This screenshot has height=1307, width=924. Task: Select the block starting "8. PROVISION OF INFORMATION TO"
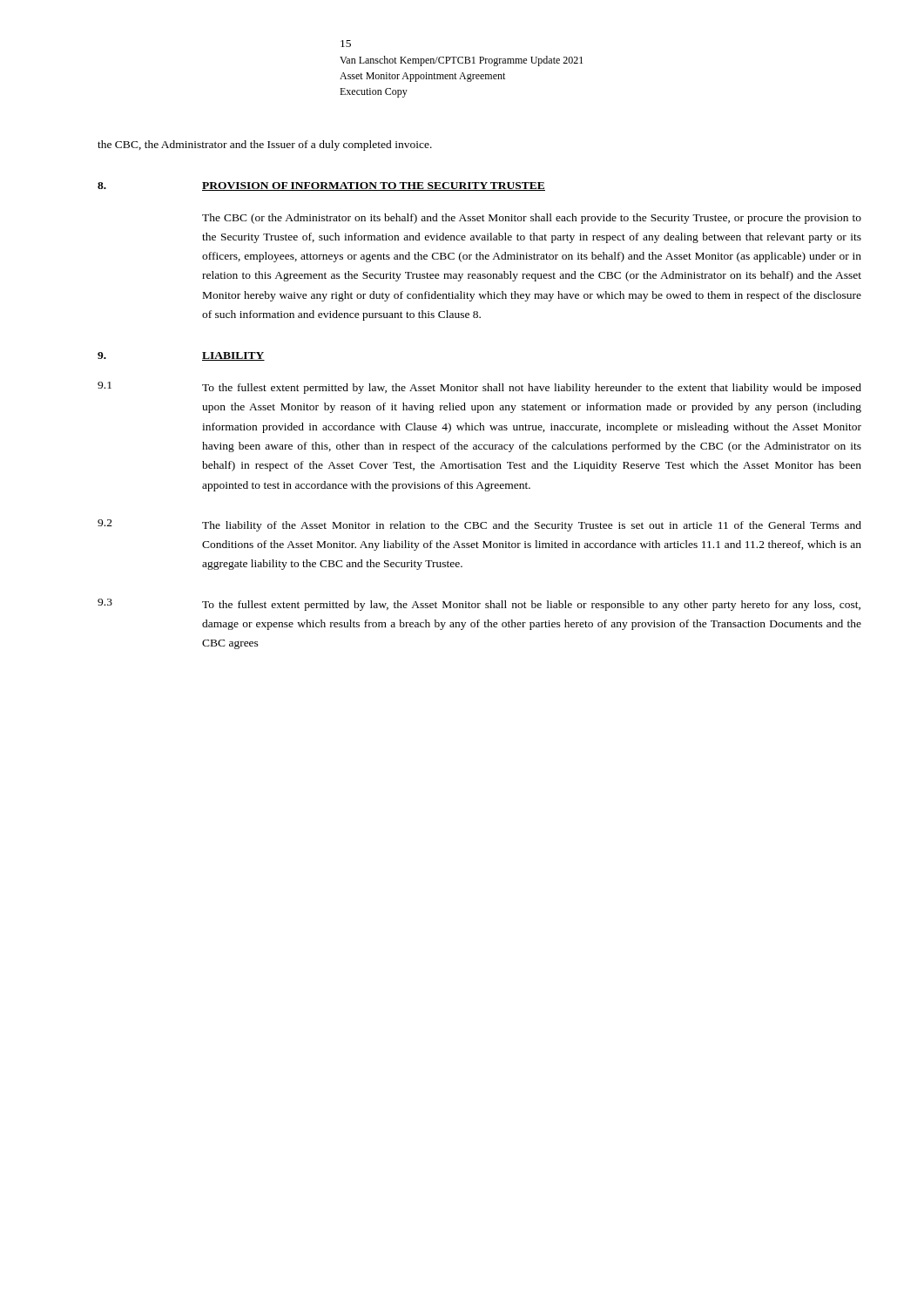pos(479,185)
